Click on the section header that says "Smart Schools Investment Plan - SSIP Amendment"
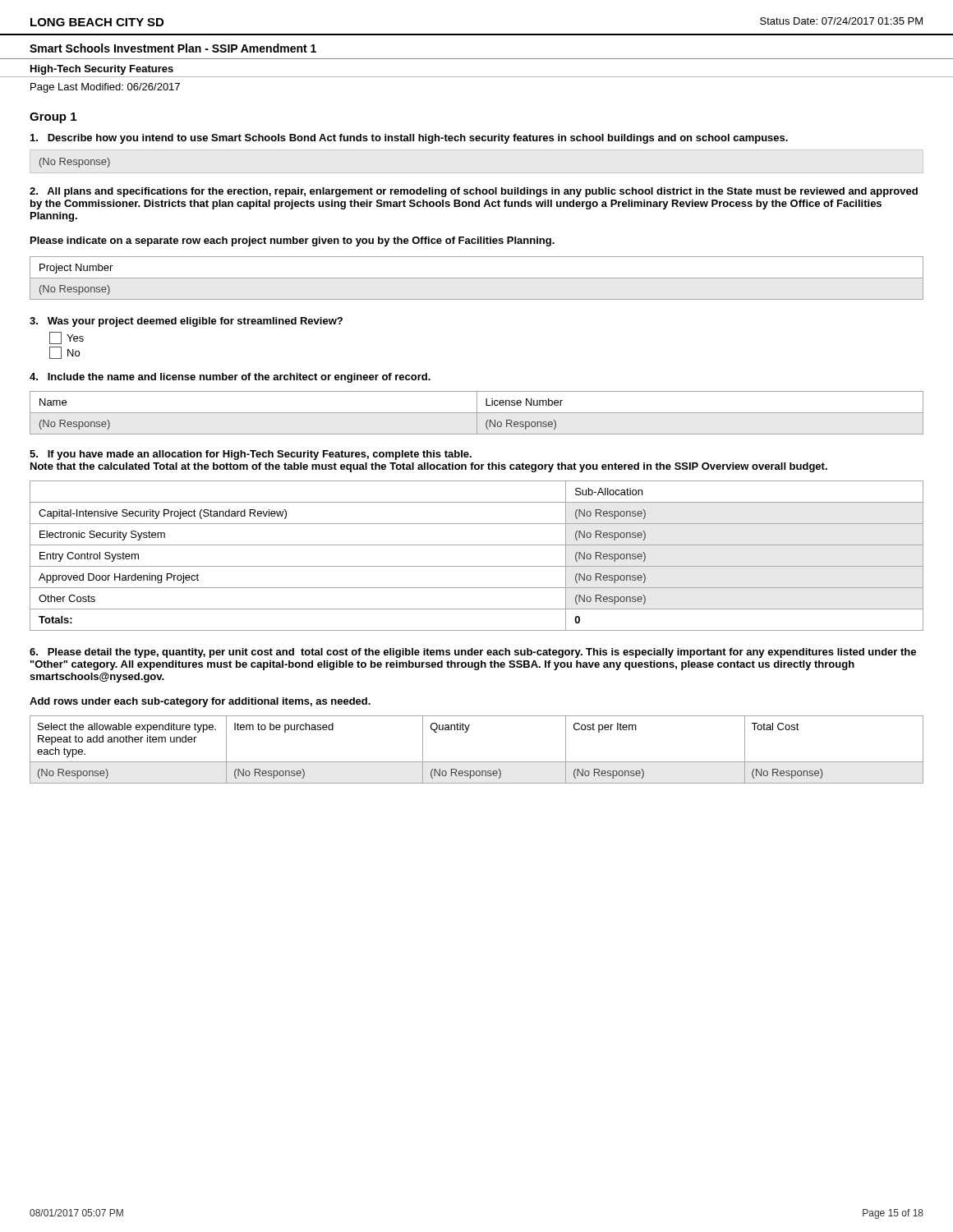Viewport: 953px width, 1232px height. pyautogui.click(x=173, y=48)
